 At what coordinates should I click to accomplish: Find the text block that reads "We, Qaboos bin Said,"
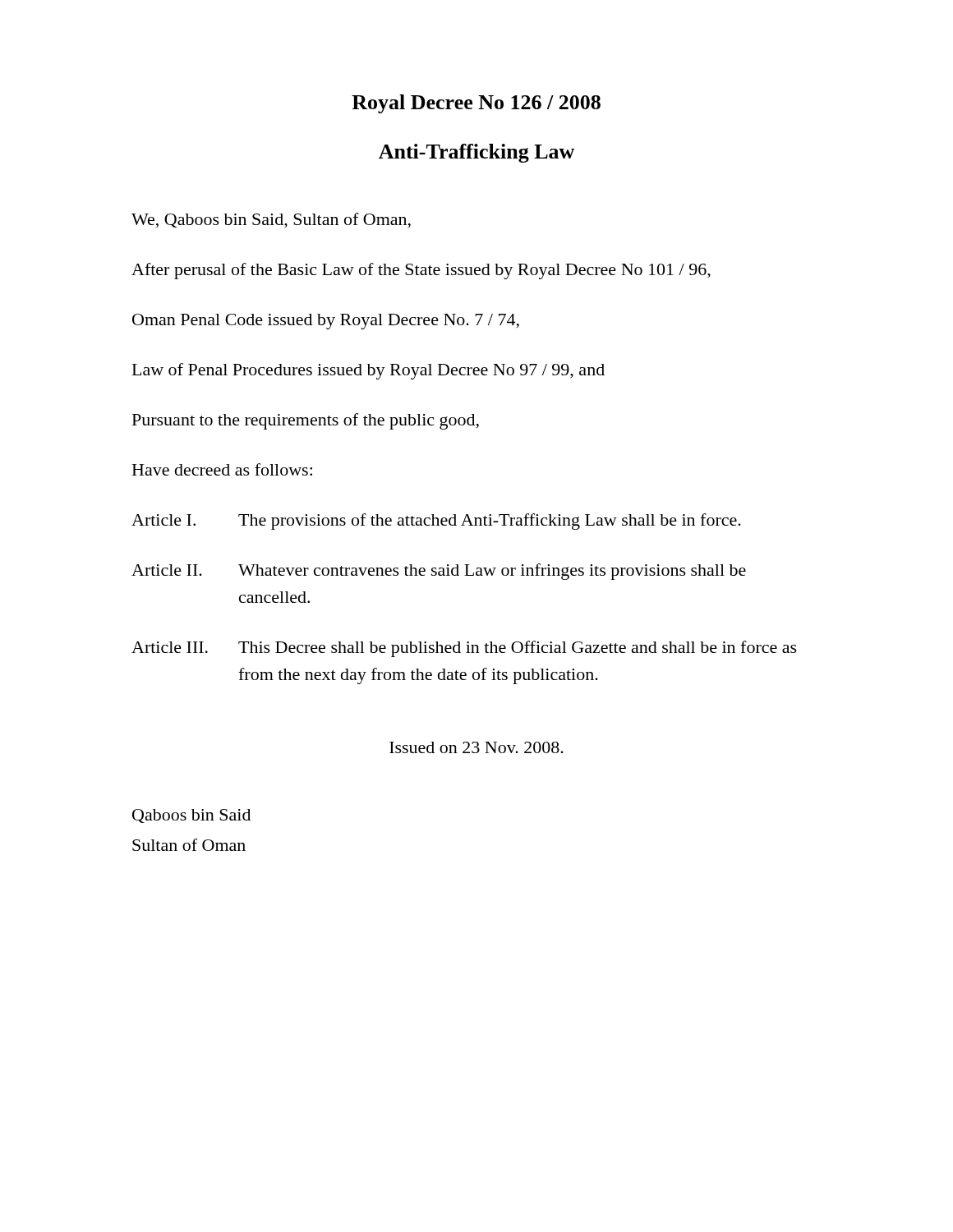(272, 219)
